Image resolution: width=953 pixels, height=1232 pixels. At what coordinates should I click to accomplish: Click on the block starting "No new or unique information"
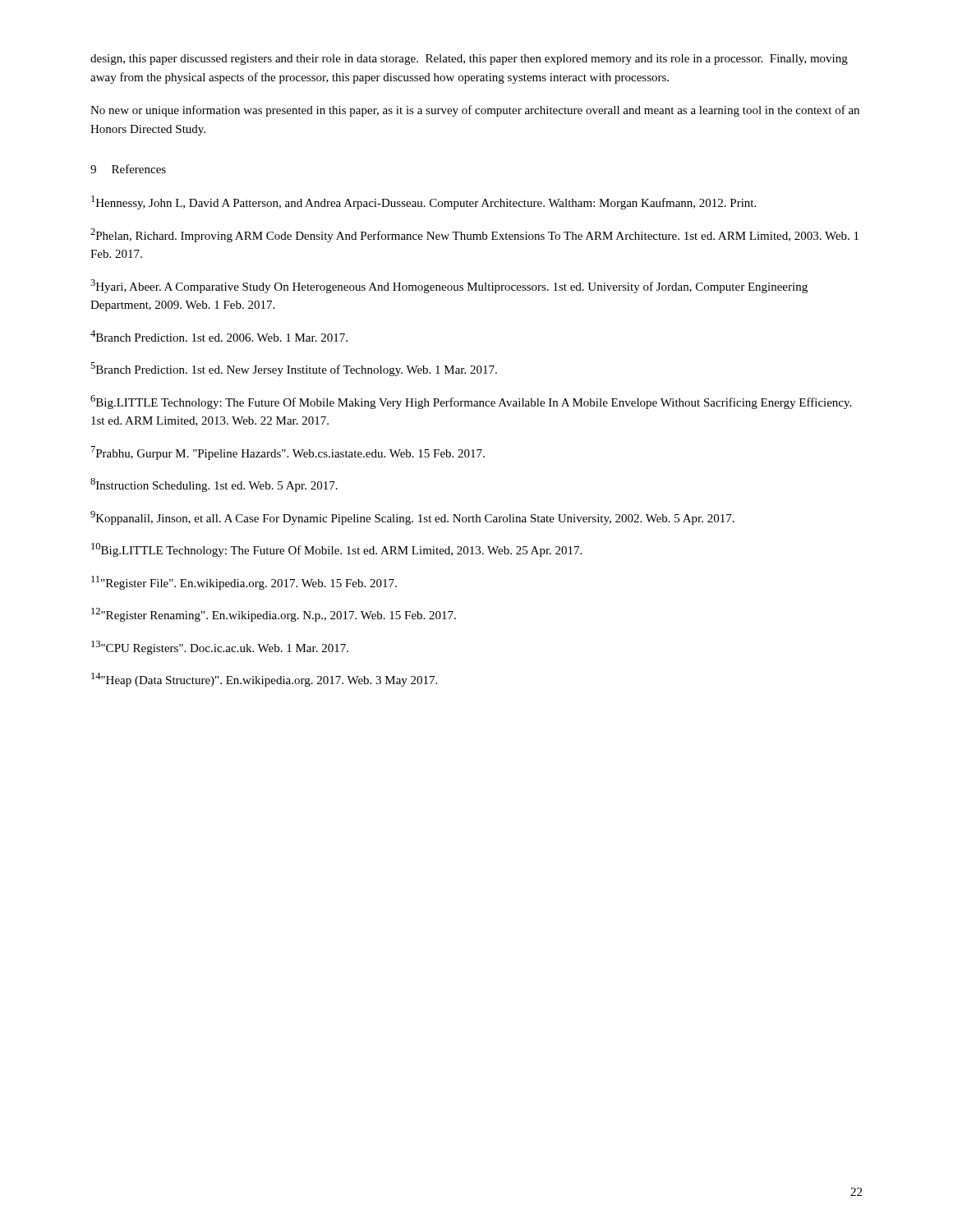pyautogui.click(x=475, y=119)
